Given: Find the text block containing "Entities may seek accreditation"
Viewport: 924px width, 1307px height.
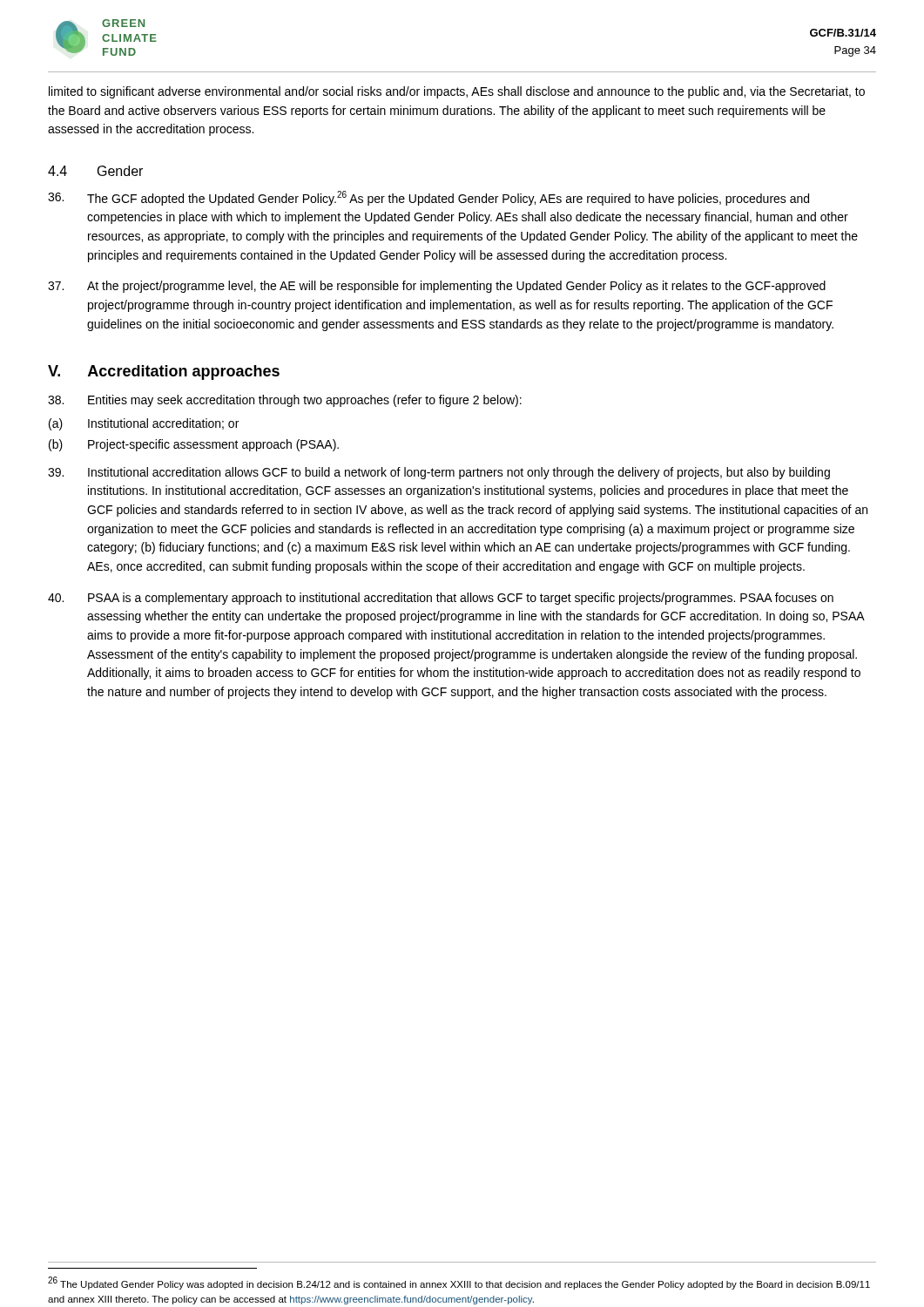Looking at the screenshot, I should pyautogui.click(x=462, y=400).
